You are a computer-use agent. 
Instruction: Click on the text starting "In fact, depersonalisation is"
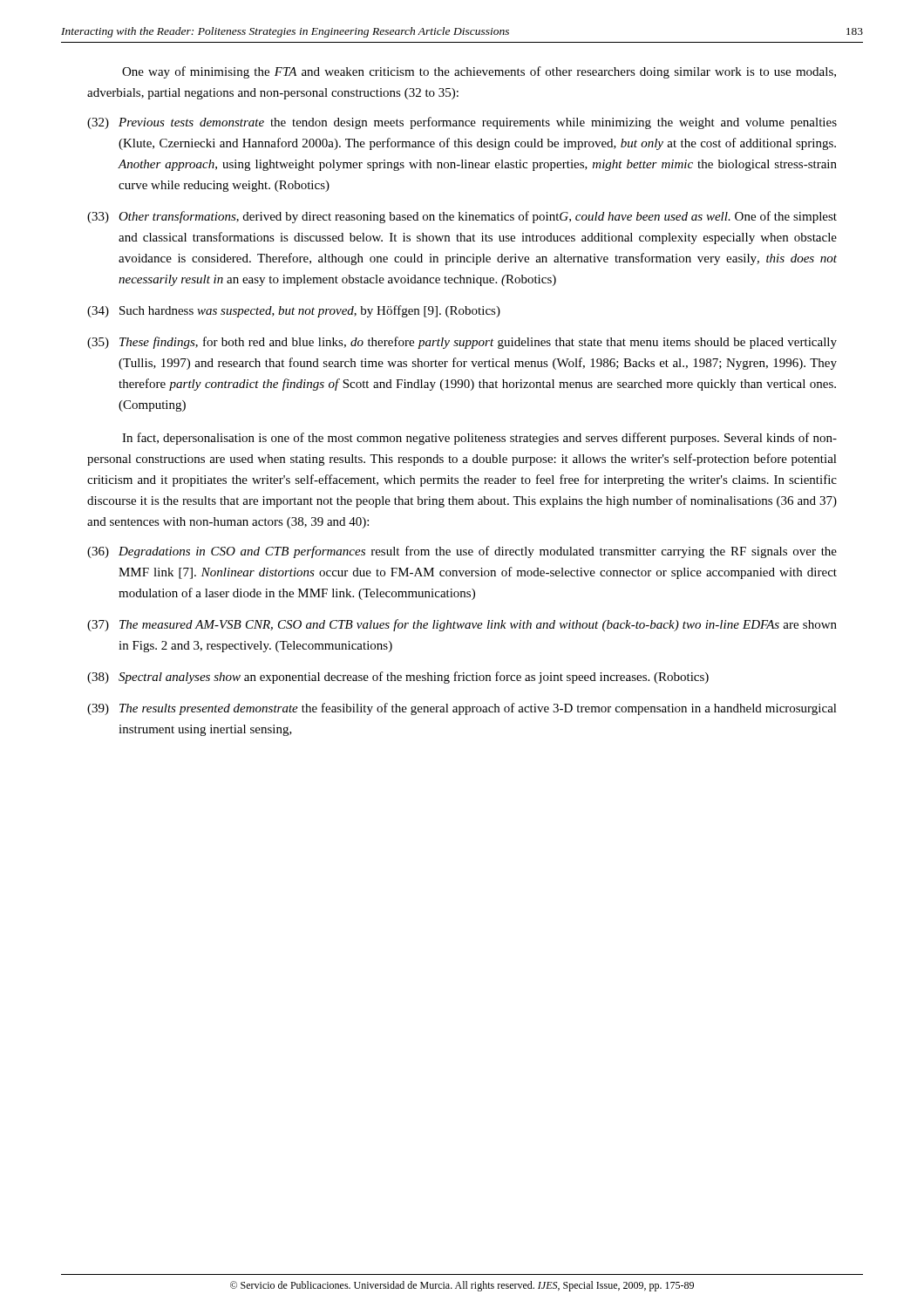[462, 480]
